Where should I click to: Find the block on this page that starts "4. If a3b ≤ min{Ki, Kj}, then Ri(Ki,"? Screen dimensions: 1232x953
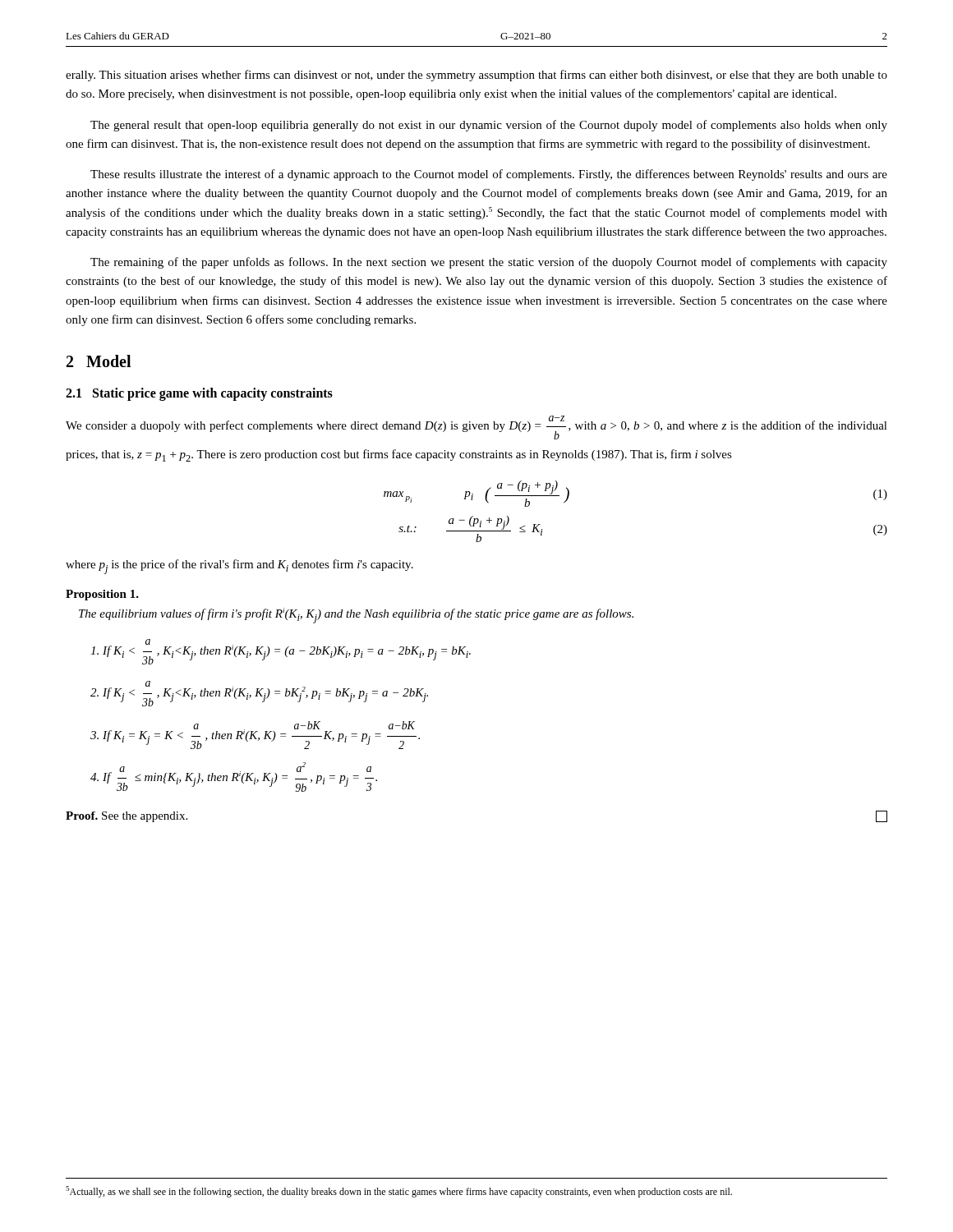coord(234,777)
